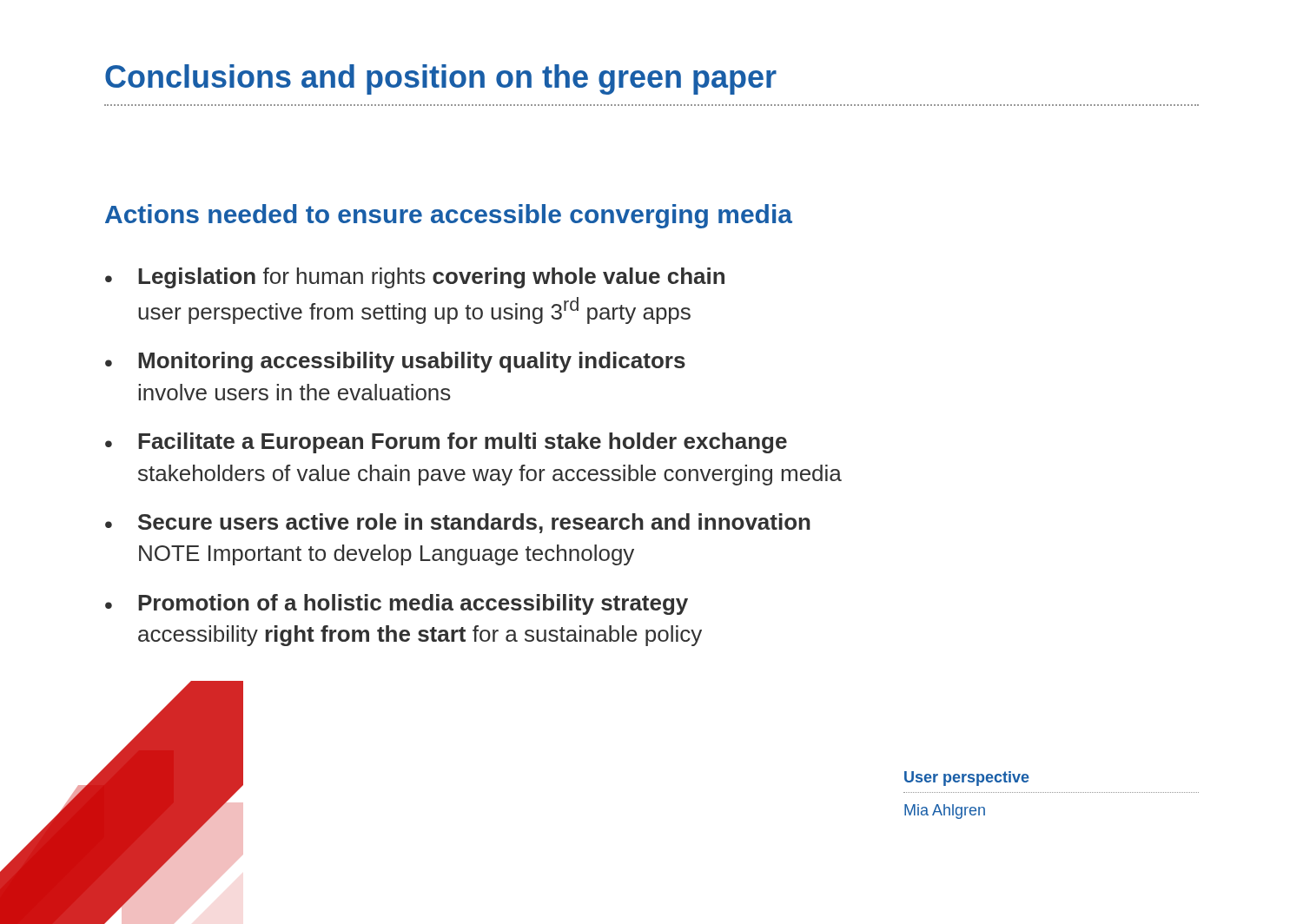Point to the text block starting "• Secure users"

(652, 538)
